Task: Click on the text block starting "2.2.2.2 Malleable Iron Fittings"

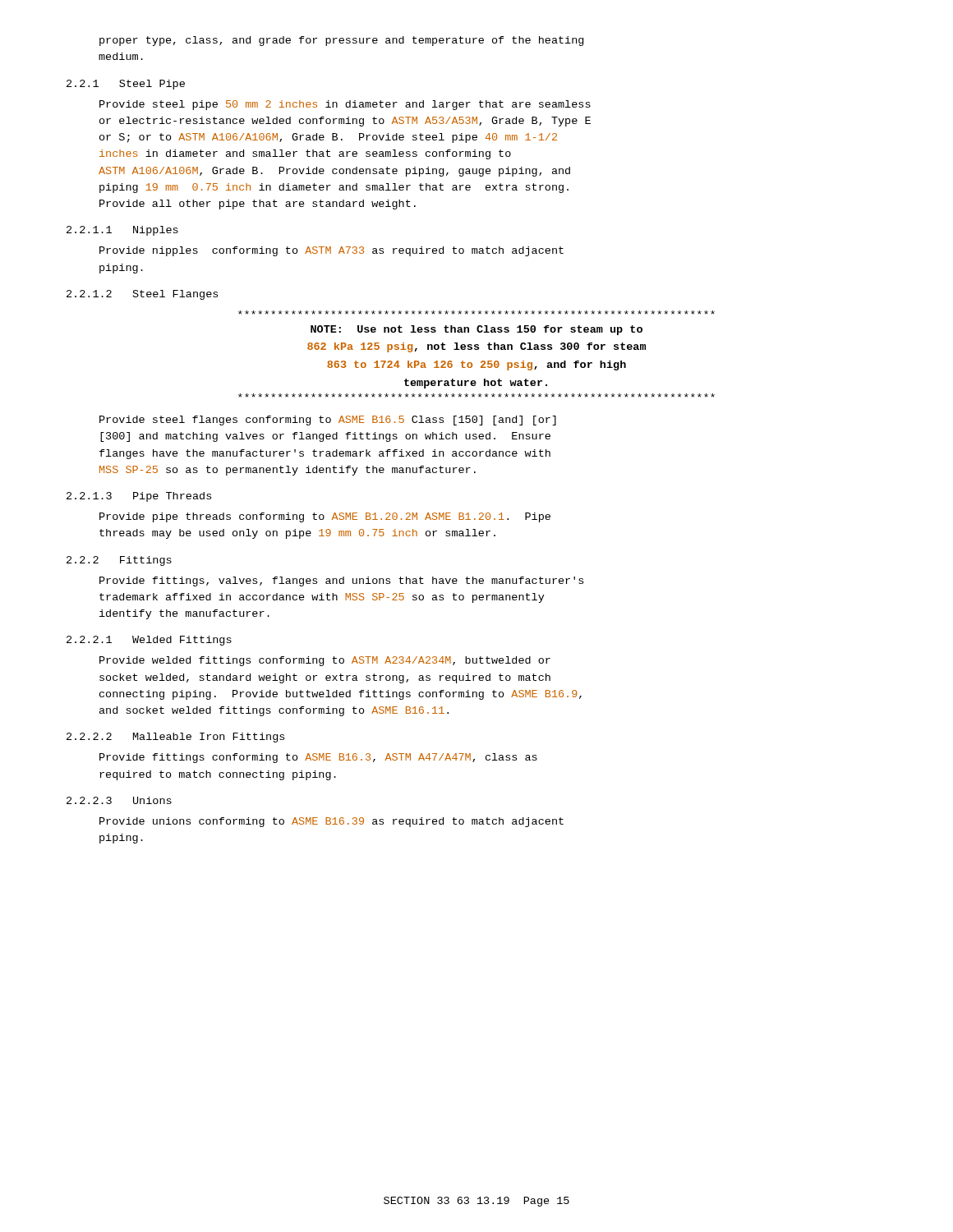Action: click(176, 737)
